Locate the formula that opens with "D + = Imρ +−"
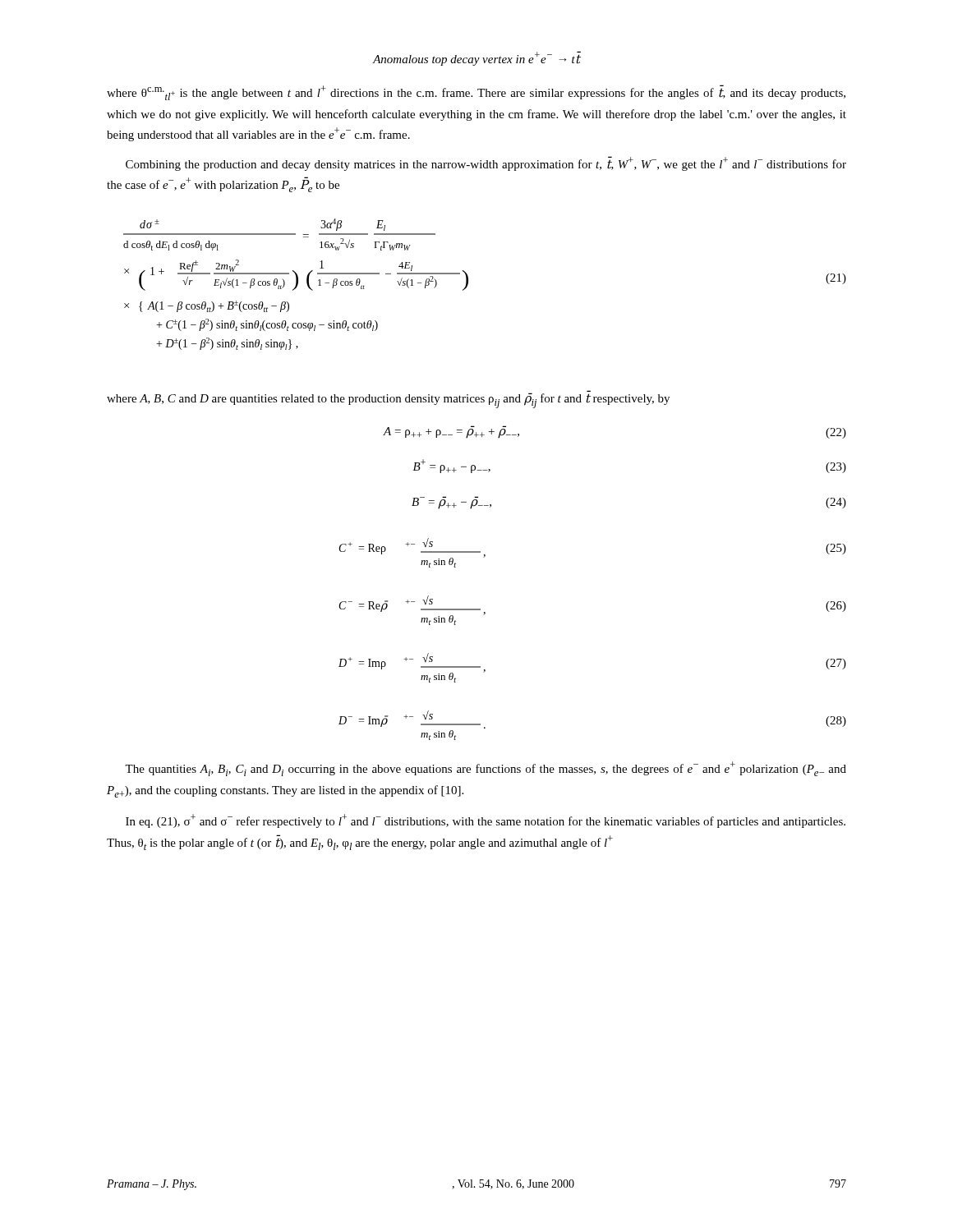The image size is (953, 1232). coord(476,663)
